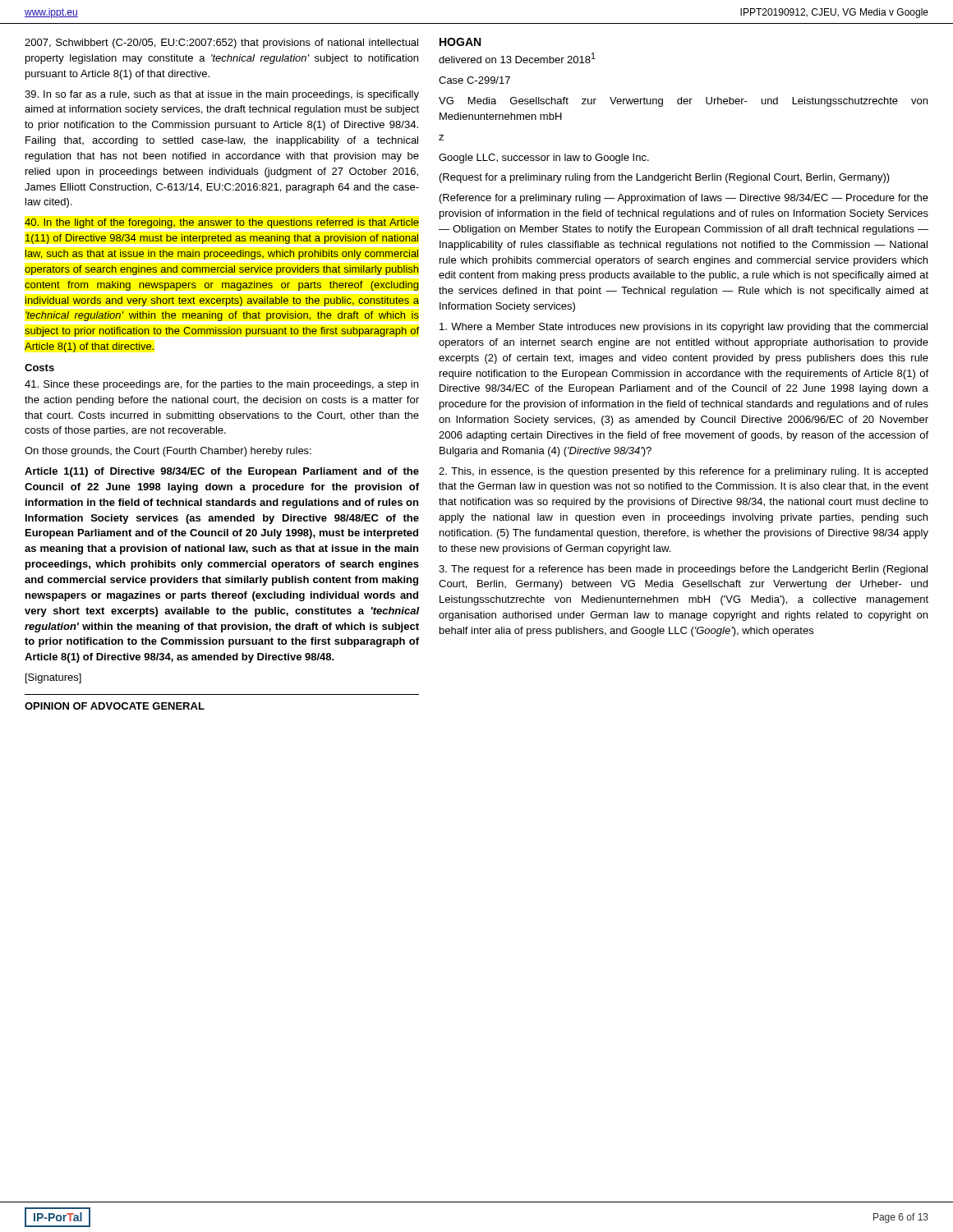Select the text block that says "Where a Member State introduces"
The height and width of the screenshot is (1232, 953).
(683, 389)
